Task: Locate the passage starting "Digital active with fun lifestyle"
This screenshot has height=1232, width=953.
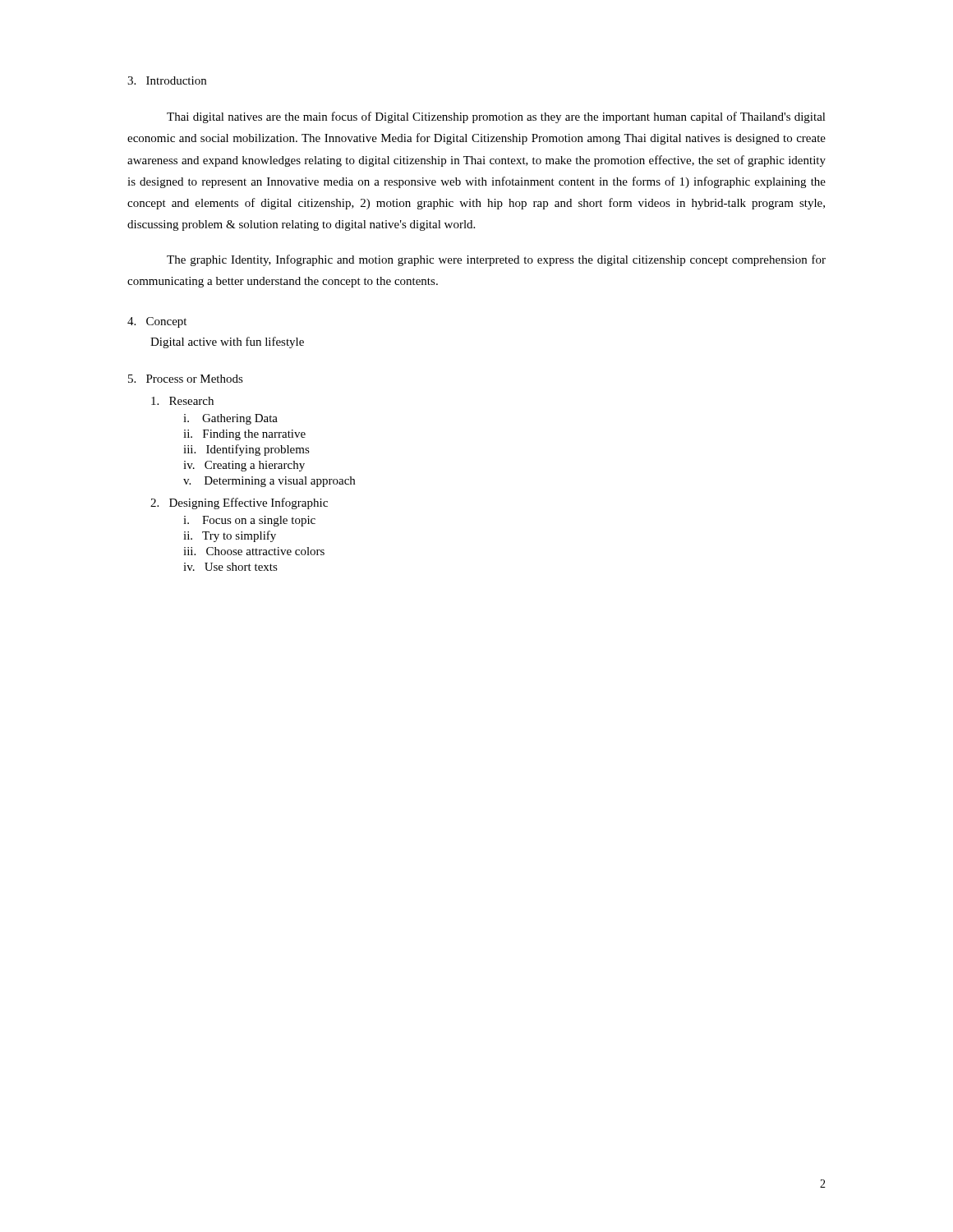Action: [227, 342]
